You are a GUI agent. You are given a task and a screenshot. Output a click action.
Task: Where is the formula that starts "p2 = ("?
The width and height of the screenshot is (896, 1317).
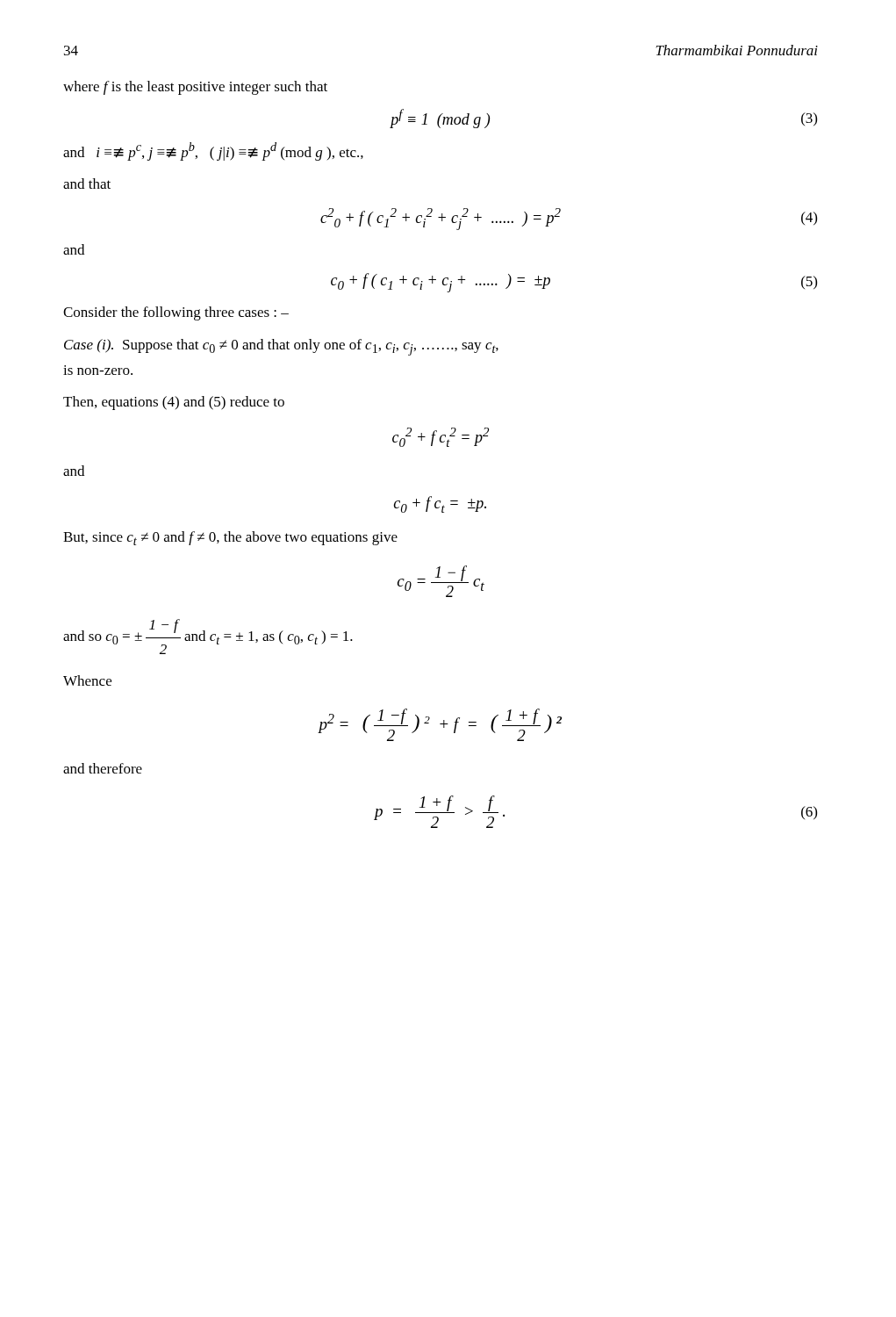click(441, 725)
